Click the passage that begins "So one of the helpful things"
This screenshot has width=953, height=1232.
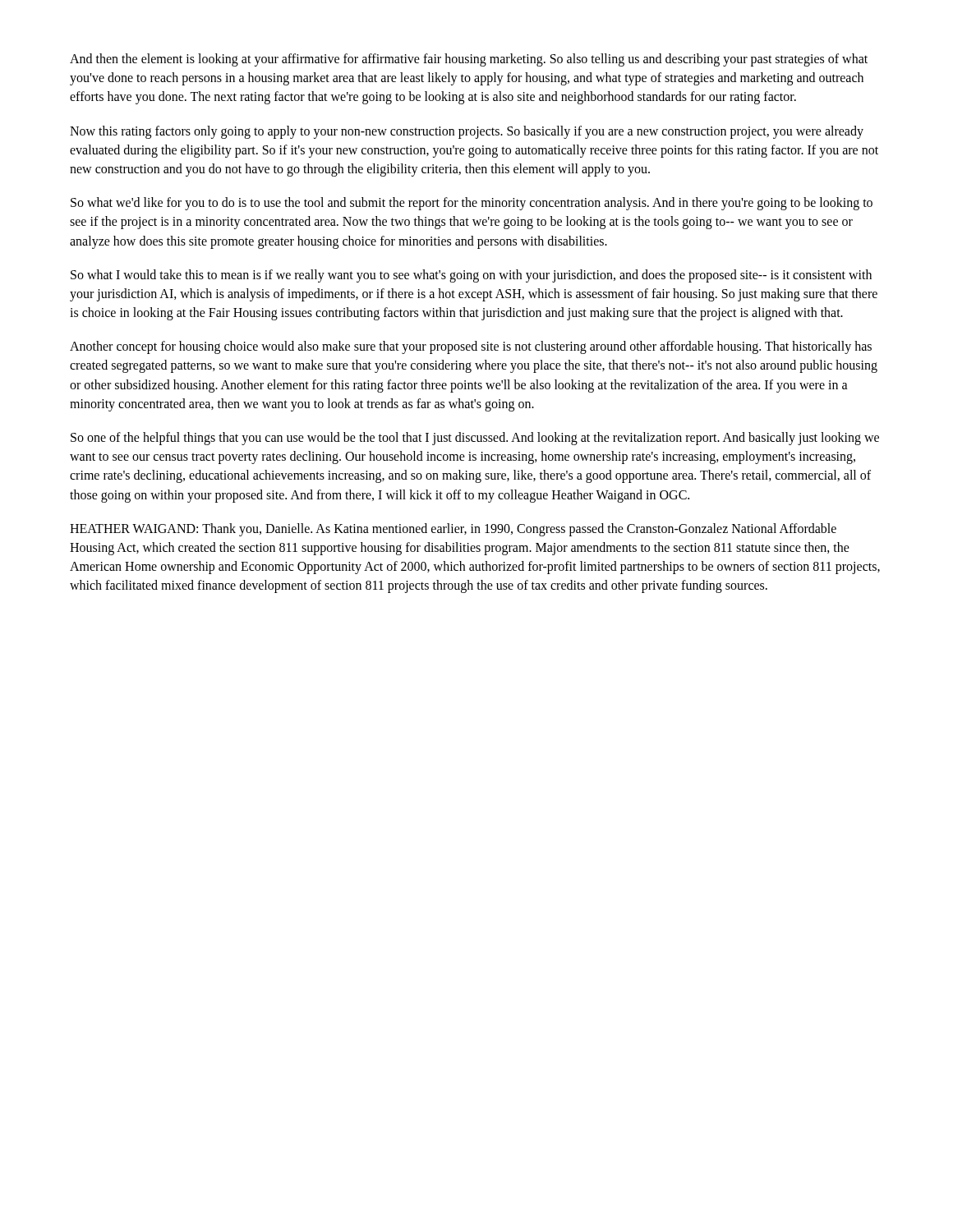pos(475,466)
